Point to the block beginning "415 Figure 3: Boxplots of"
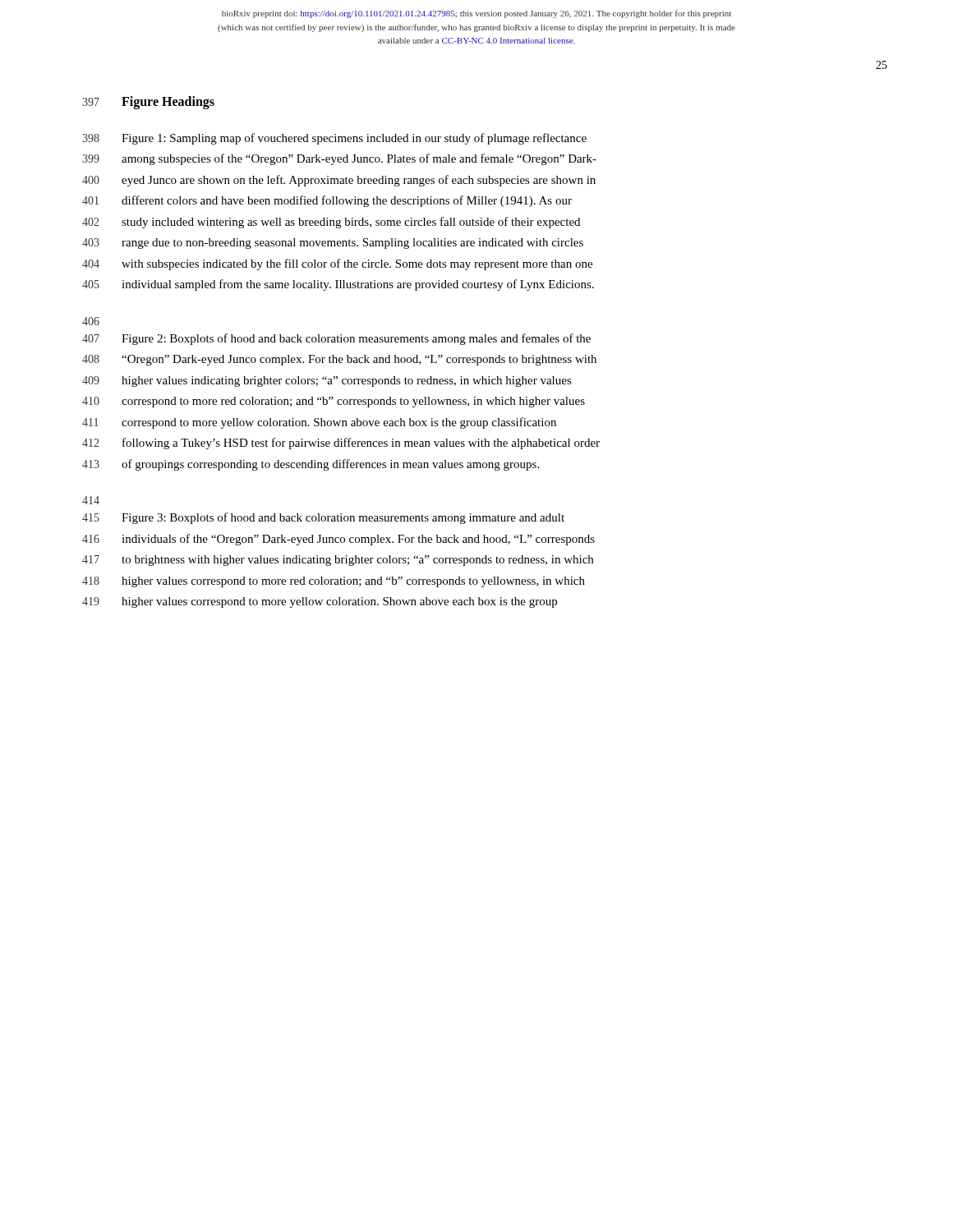The image size is (953, 1232). coord(485,560)
